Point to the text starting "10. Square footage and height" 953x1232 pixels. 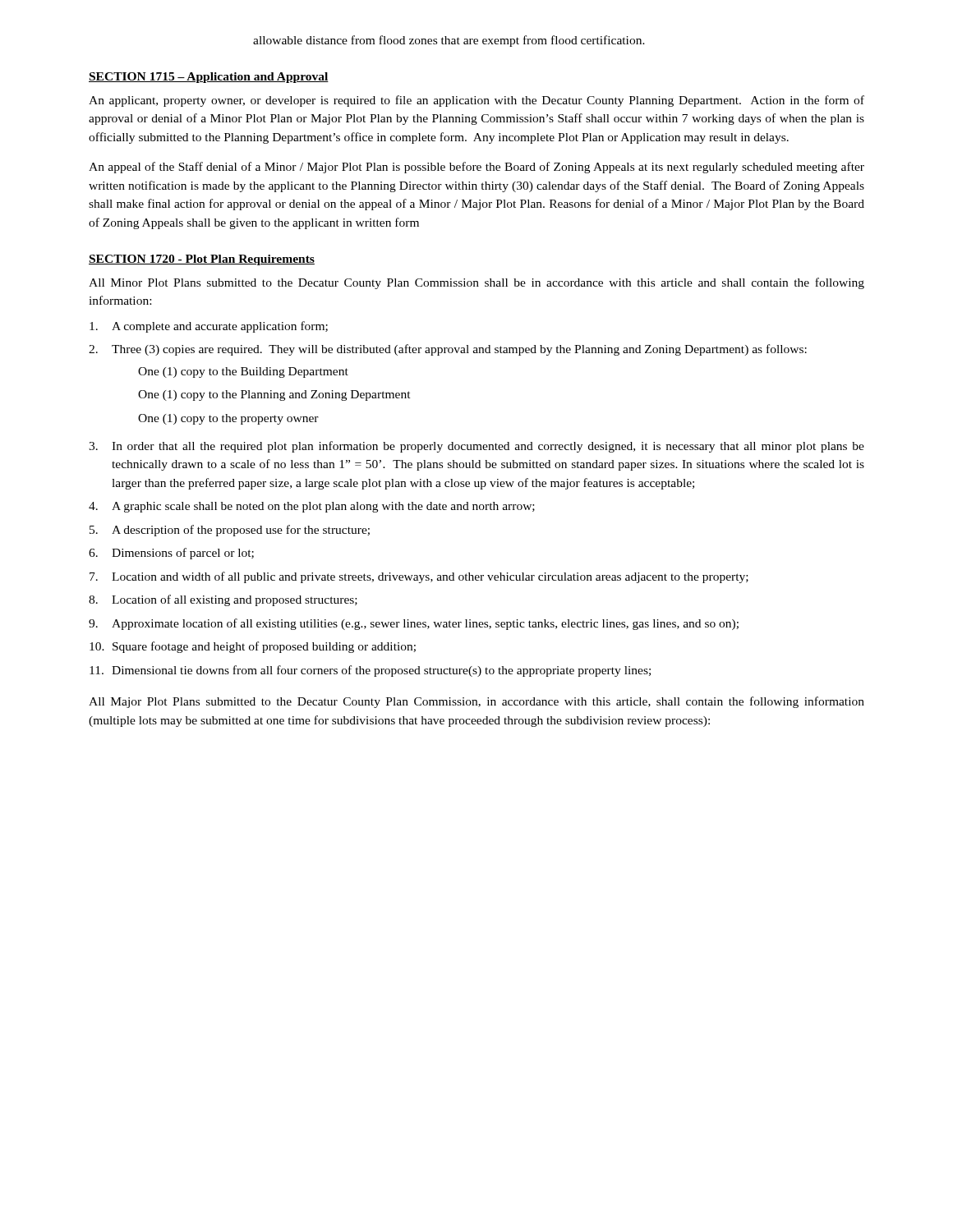pyautogui.click(x=253, y=647)
